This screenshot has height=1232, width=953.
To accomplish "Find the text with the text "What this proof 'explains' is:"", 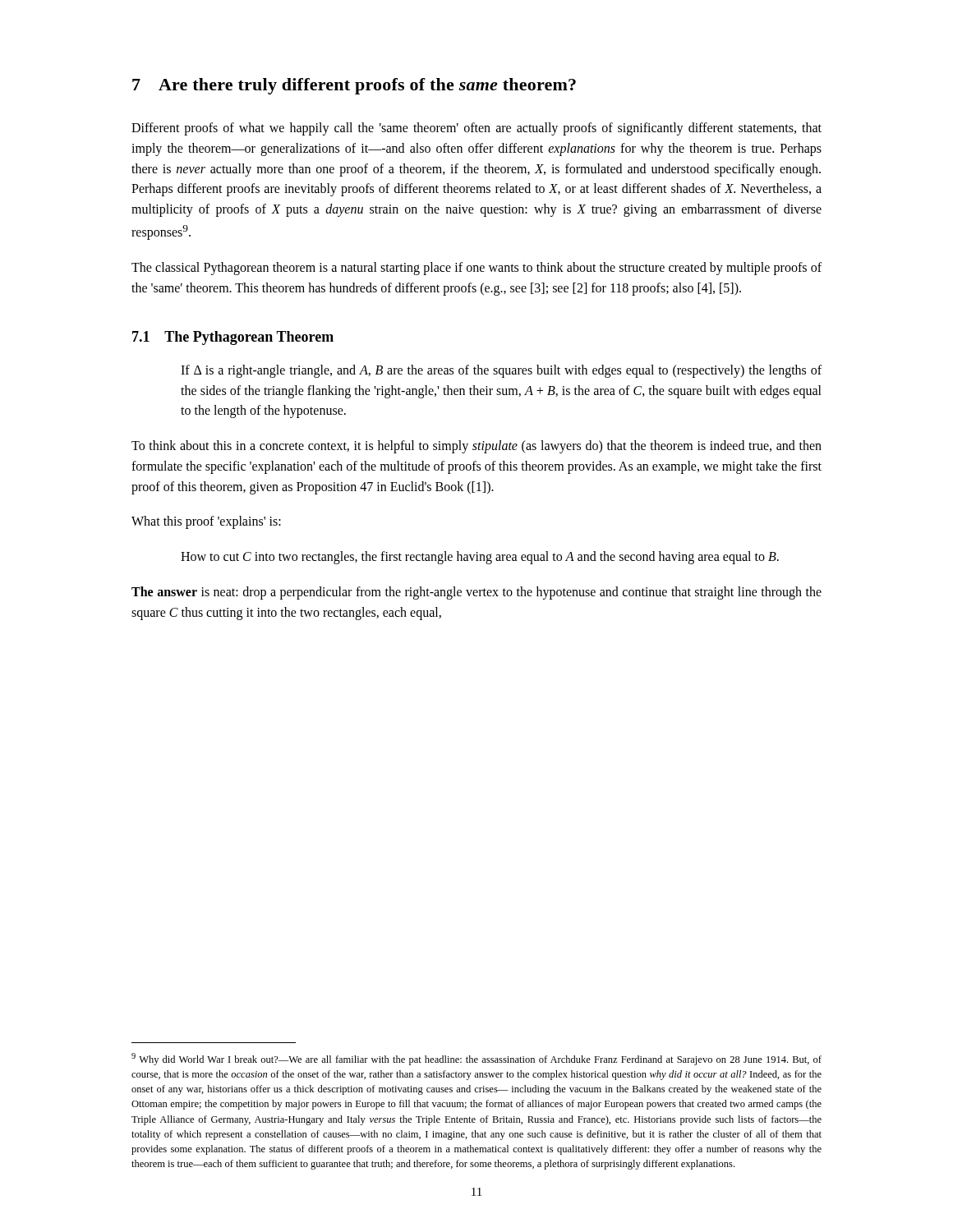I will 206,522.
